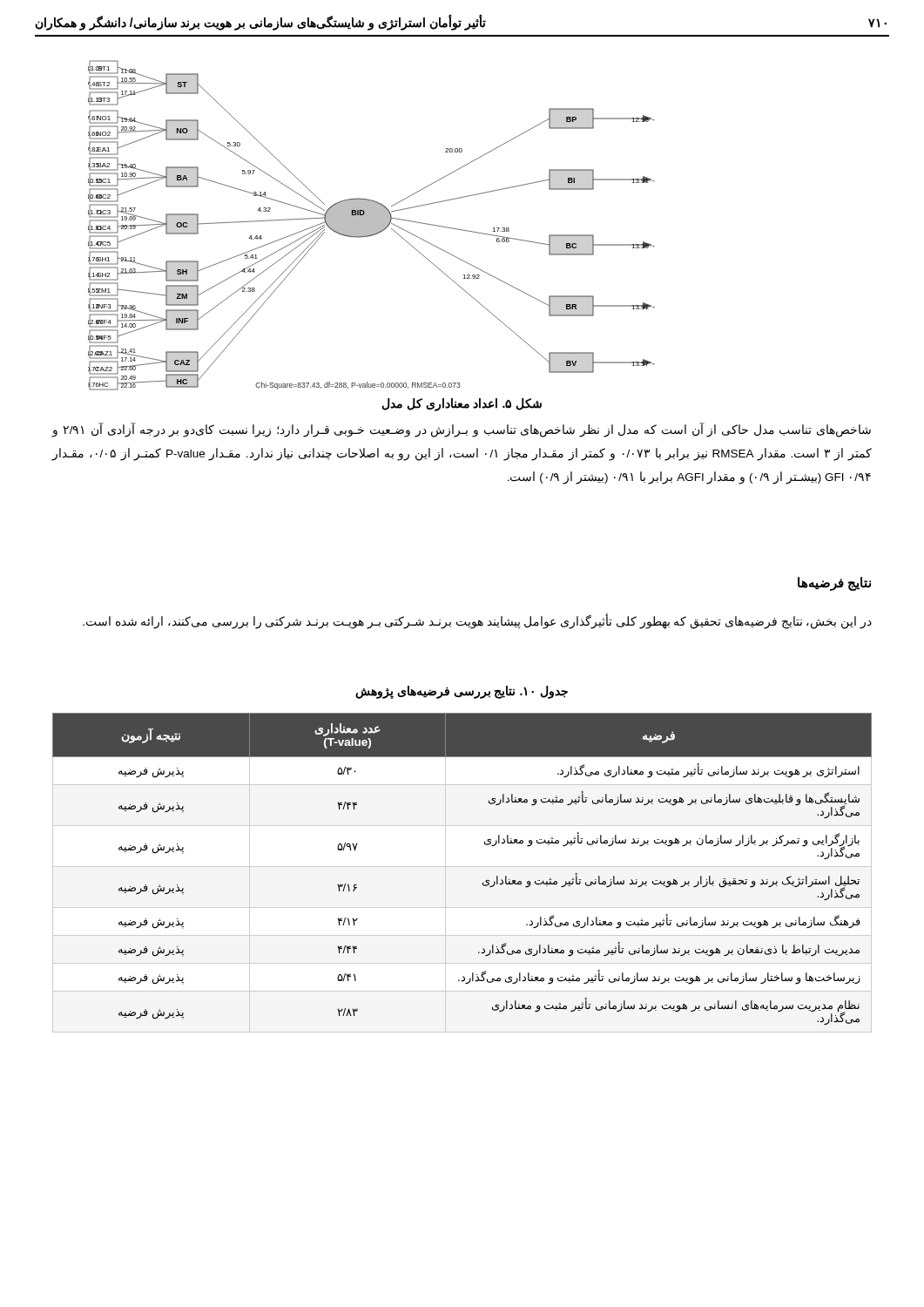Click on the text block containing "در این بخش،"
The width and height of the screenshot is (924, 1307).
tap(477, 622)
